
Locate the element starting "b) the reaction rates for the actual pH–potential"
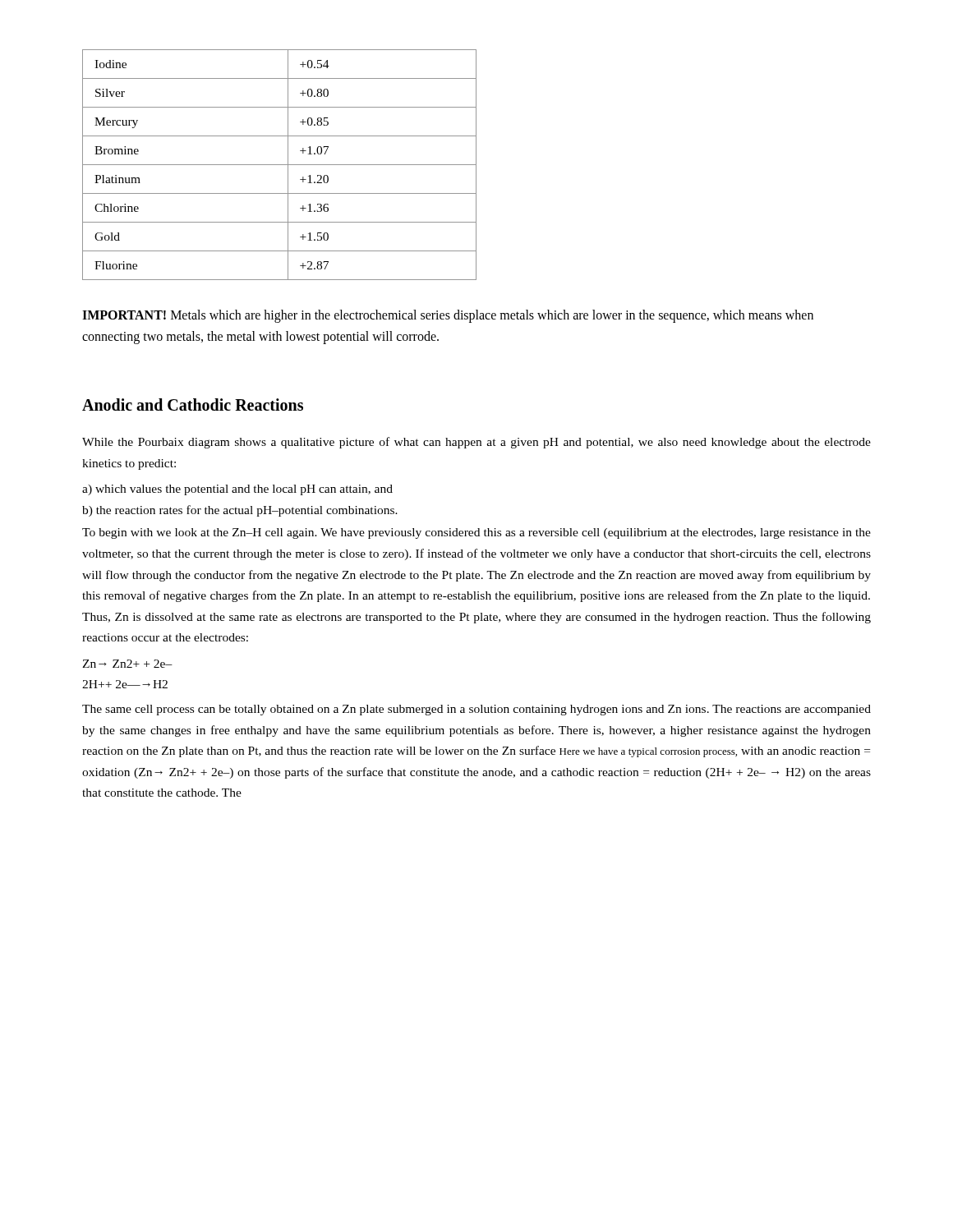pos(240,509)
